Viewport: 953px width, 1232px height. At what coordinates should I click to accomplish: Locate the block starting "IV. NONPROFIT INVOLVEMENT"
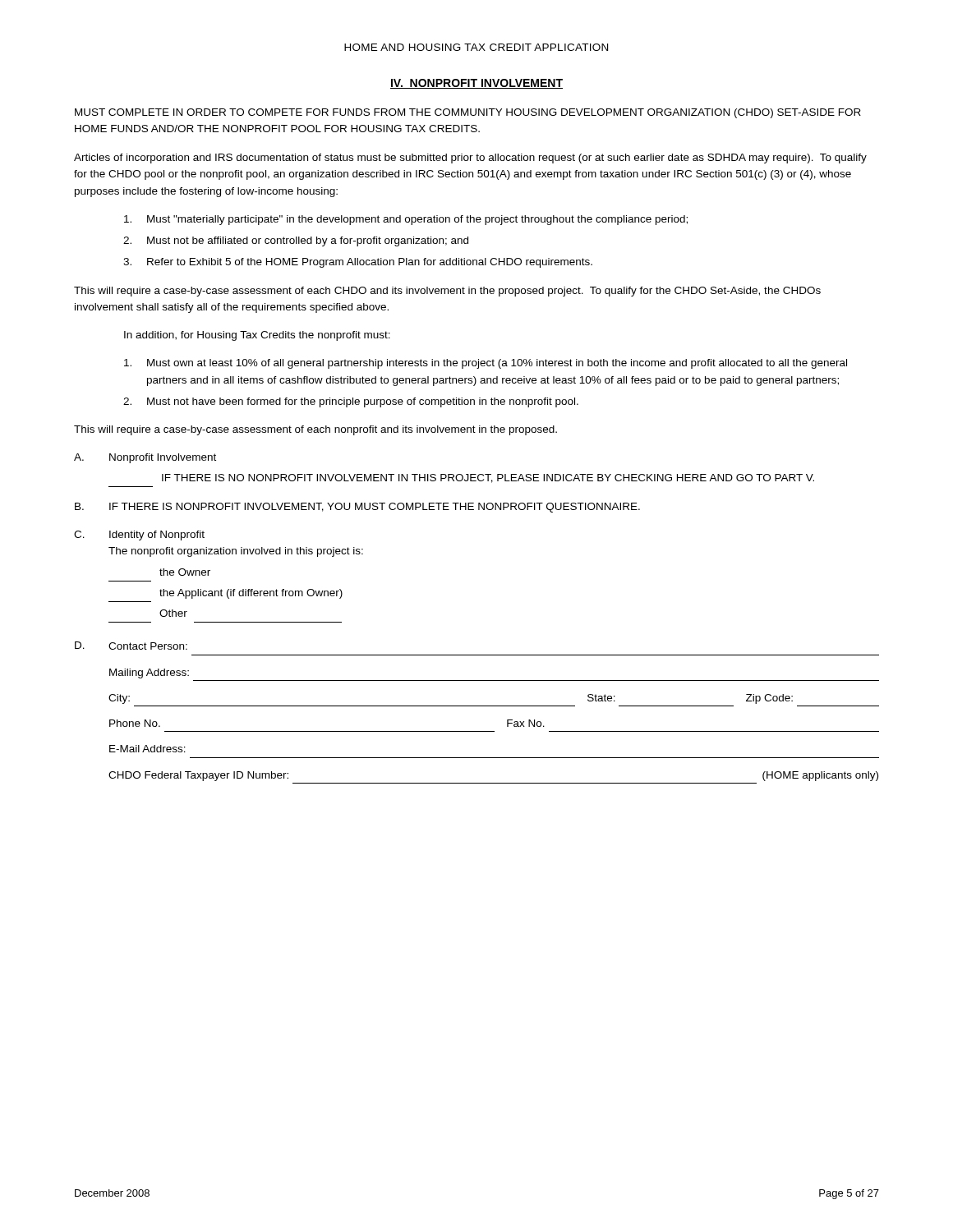point(476,83)
